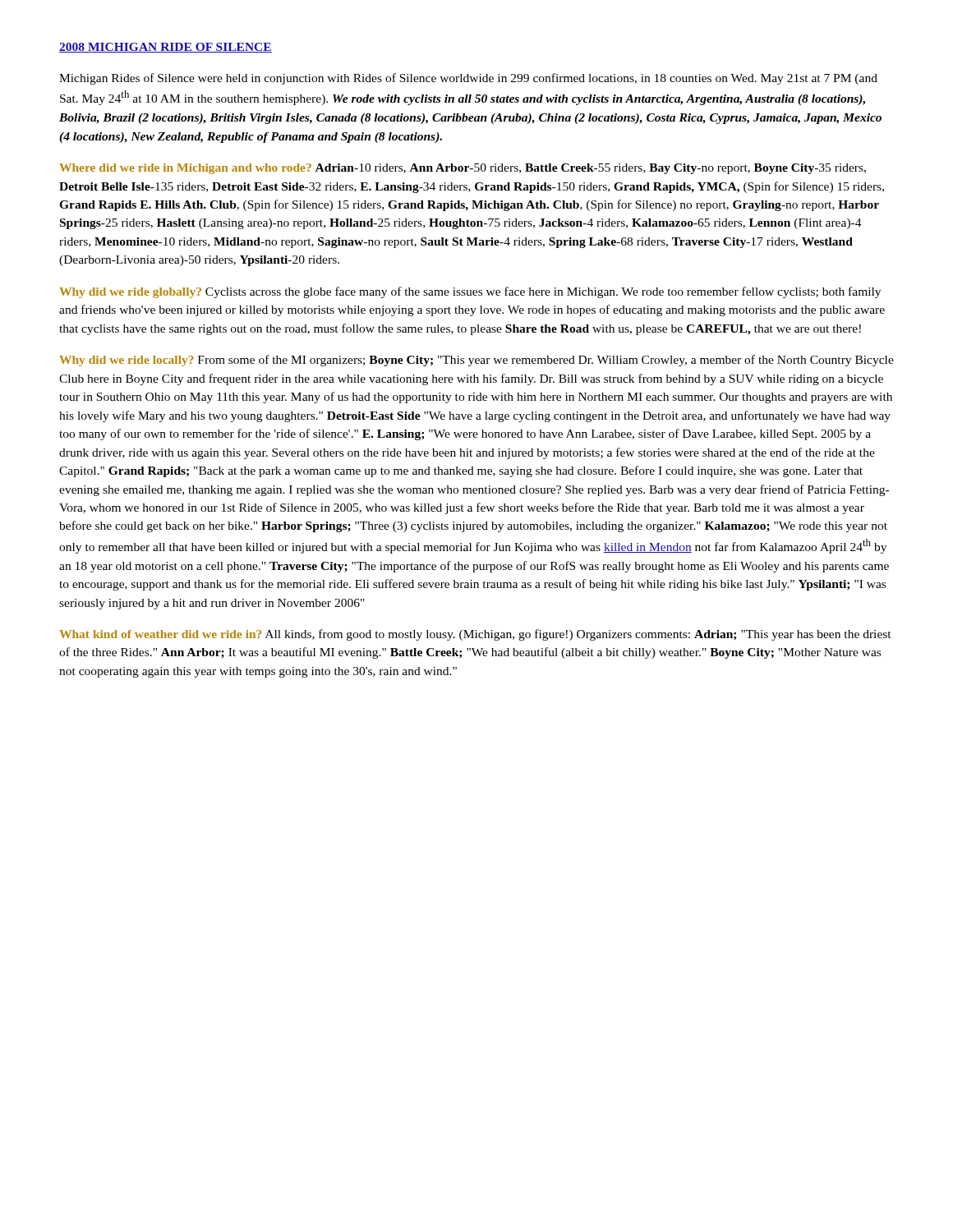Where is the passage that starts "Where did we ride"?
Image resolution: width=953 pixels, height=1232 pixels.
[x=476, y=214]
